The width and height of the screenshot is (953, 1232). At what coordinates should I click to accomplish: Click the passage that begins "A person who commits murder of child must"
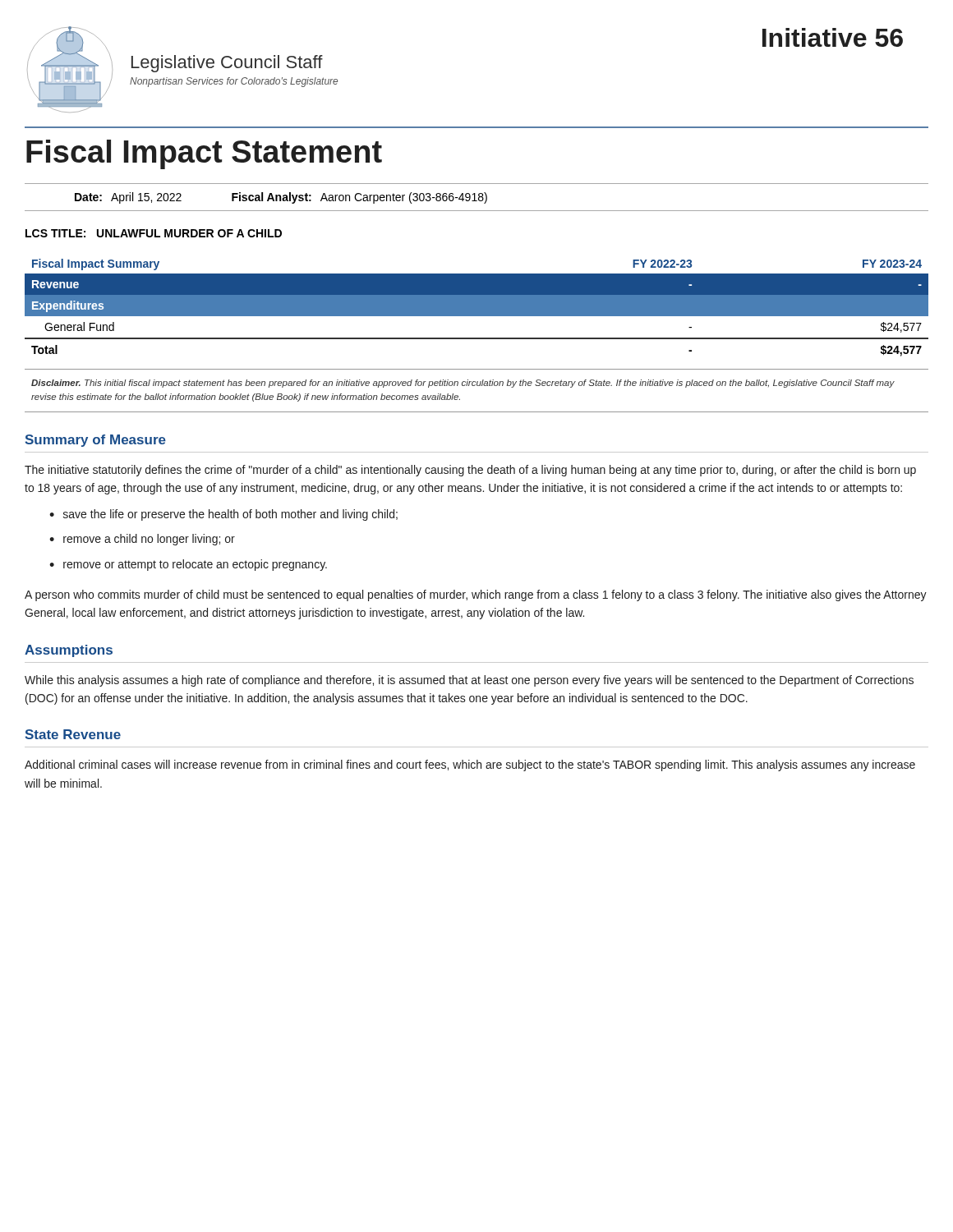coord(475,604)
